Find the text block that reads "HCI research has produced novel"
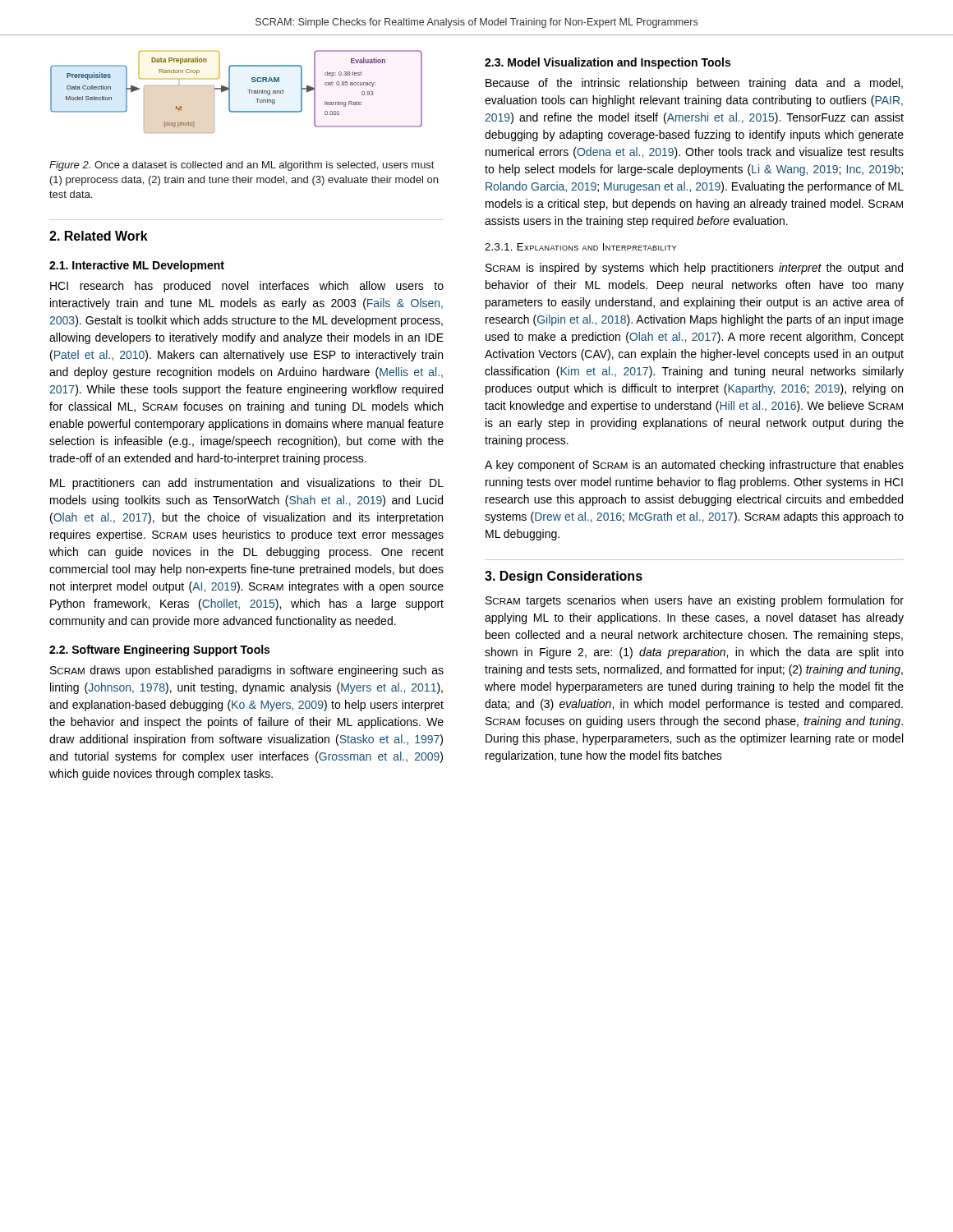The image size is (953, 1232). click(246, 372)
